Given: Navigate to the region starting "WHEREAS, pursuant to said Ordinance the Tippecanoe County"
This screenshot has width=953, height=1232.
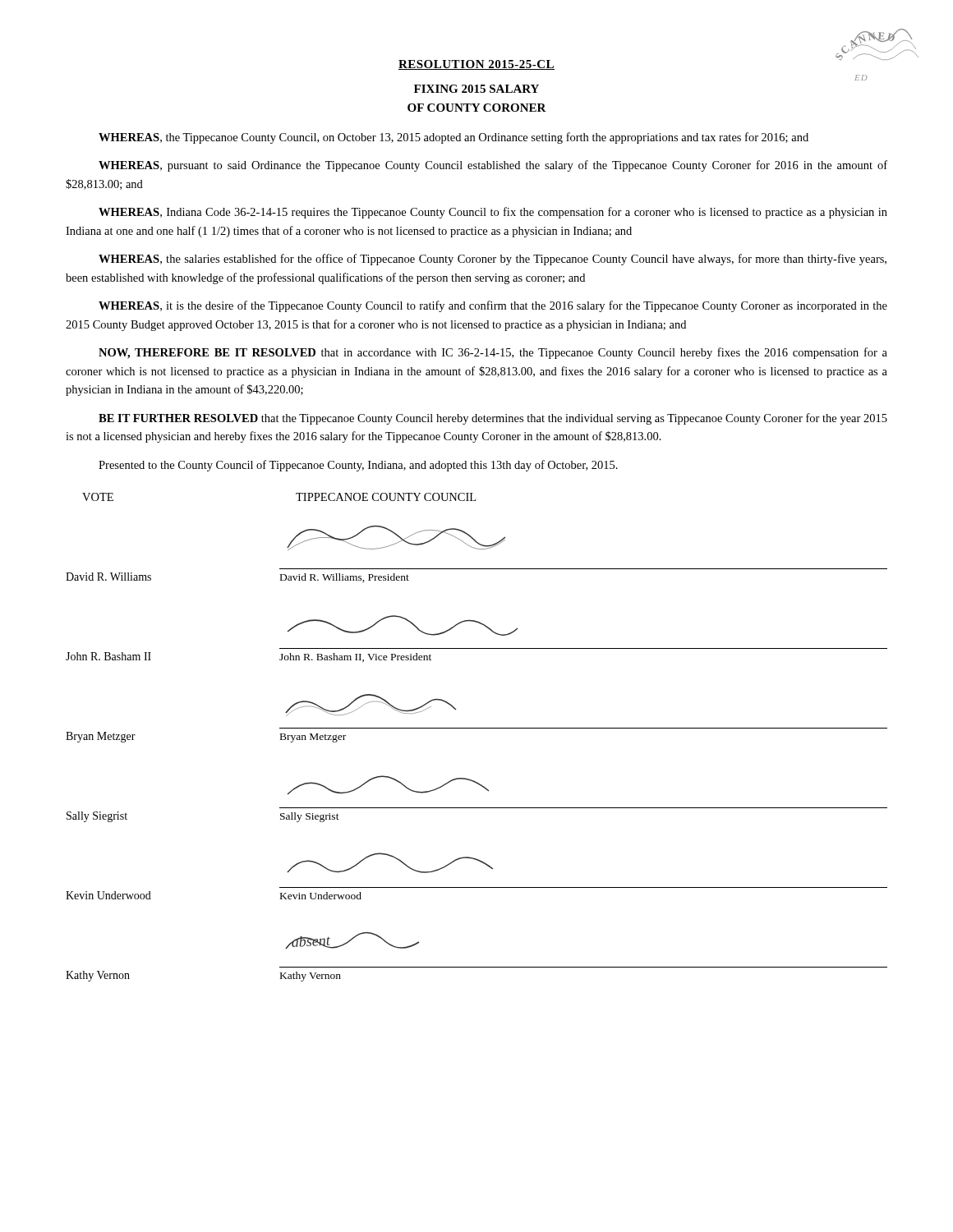Looking at the screenshot, I should tap(476, 175).
